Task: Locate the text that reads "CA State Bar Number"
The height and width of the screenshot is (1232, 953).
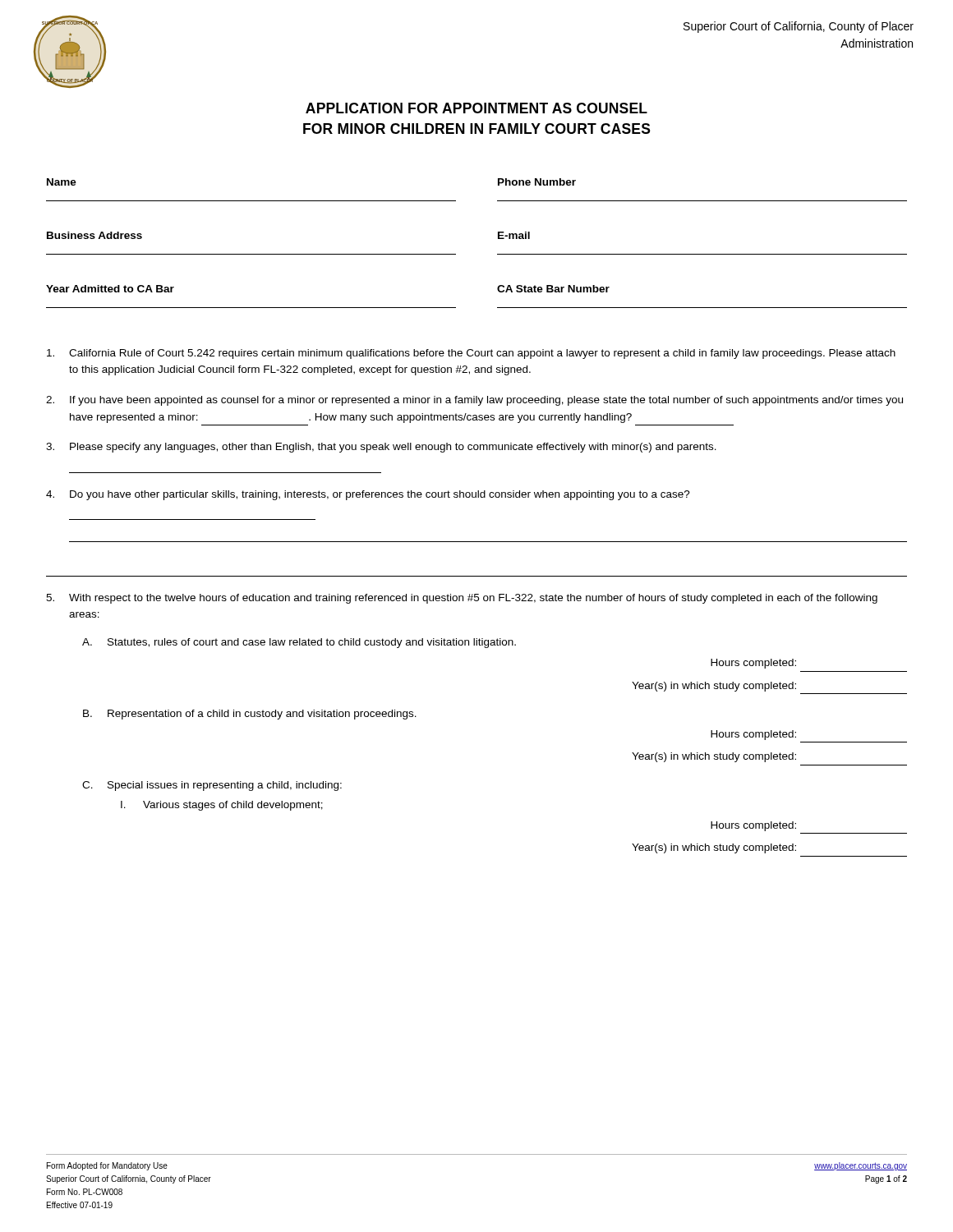Action: click(553, 289)
